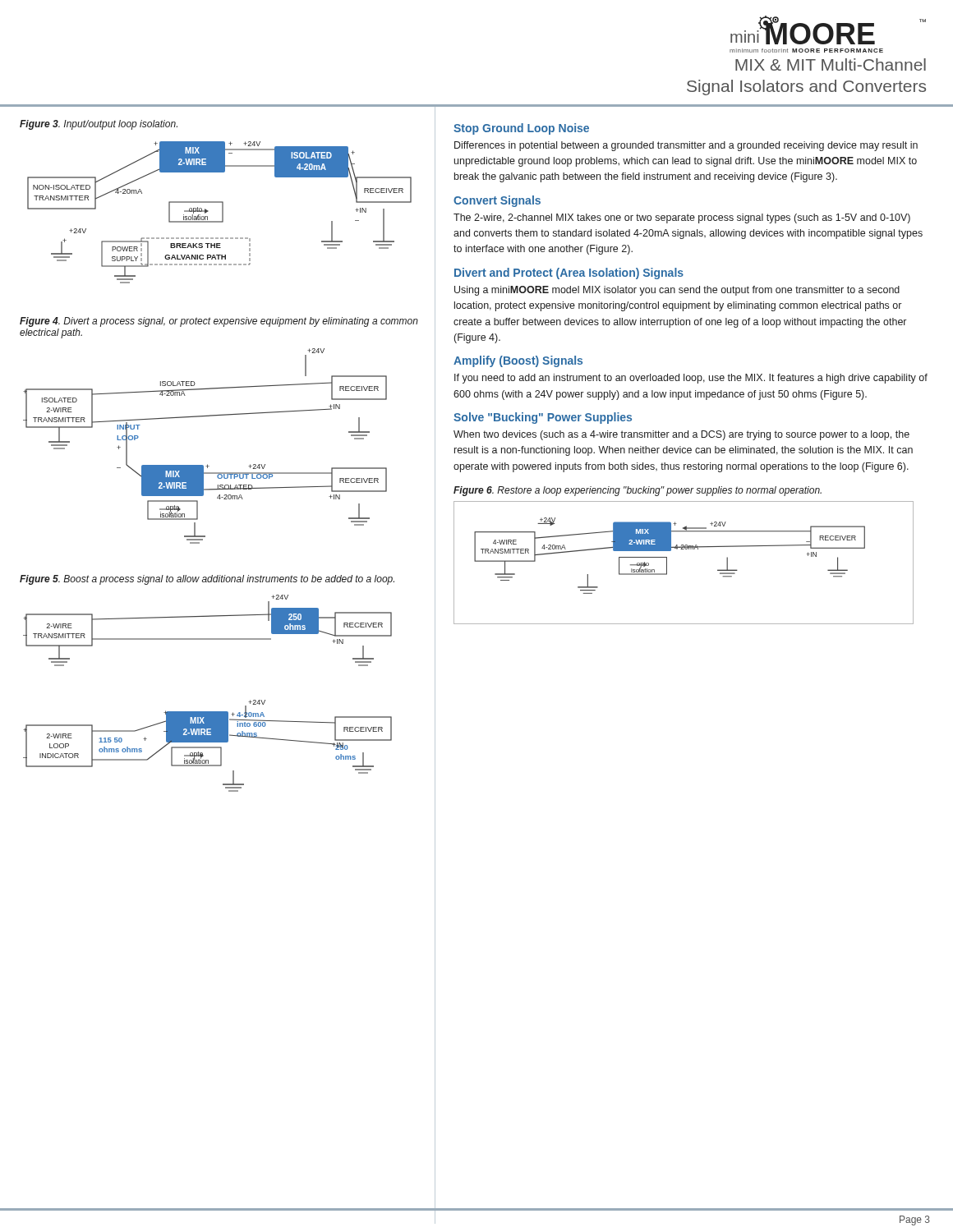Locate the text block with the text "Using a miniMOORE model MIX isolator you"

click(x=680, y=314)
